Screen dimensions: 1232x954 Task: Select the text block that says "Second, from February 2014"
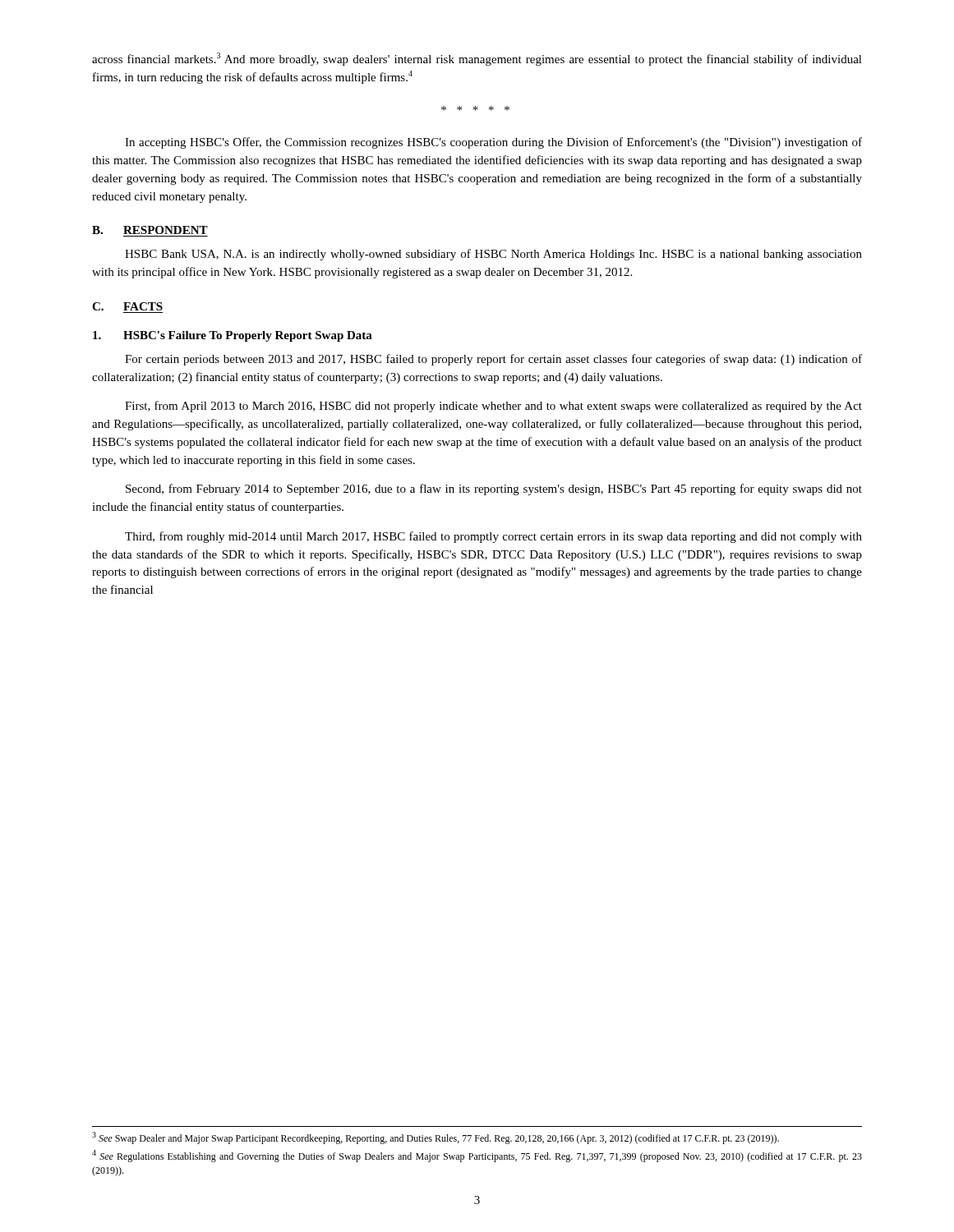click(477, 499)
